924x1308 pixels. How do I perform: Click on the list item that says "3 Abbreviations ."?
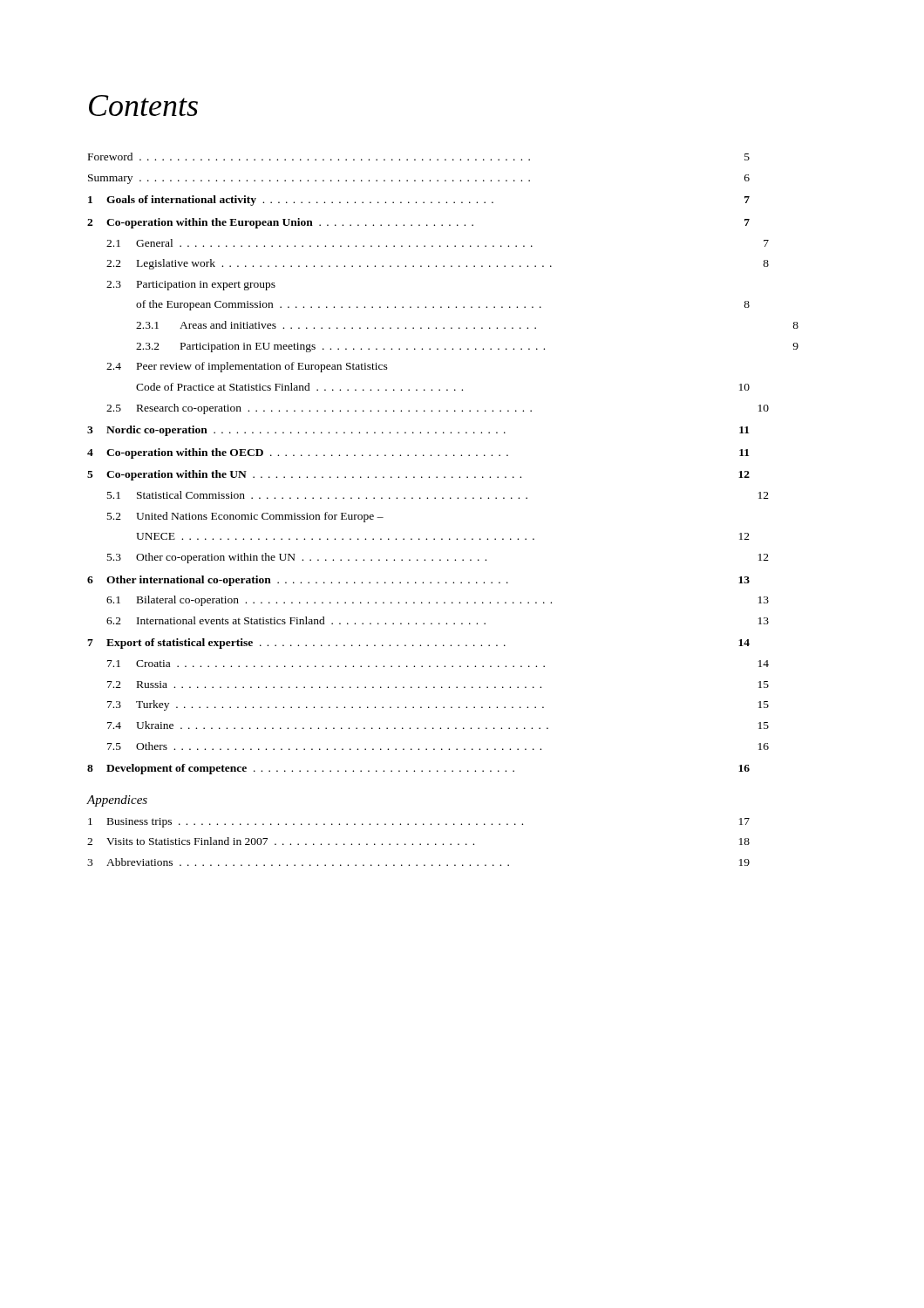click(418, 862)
